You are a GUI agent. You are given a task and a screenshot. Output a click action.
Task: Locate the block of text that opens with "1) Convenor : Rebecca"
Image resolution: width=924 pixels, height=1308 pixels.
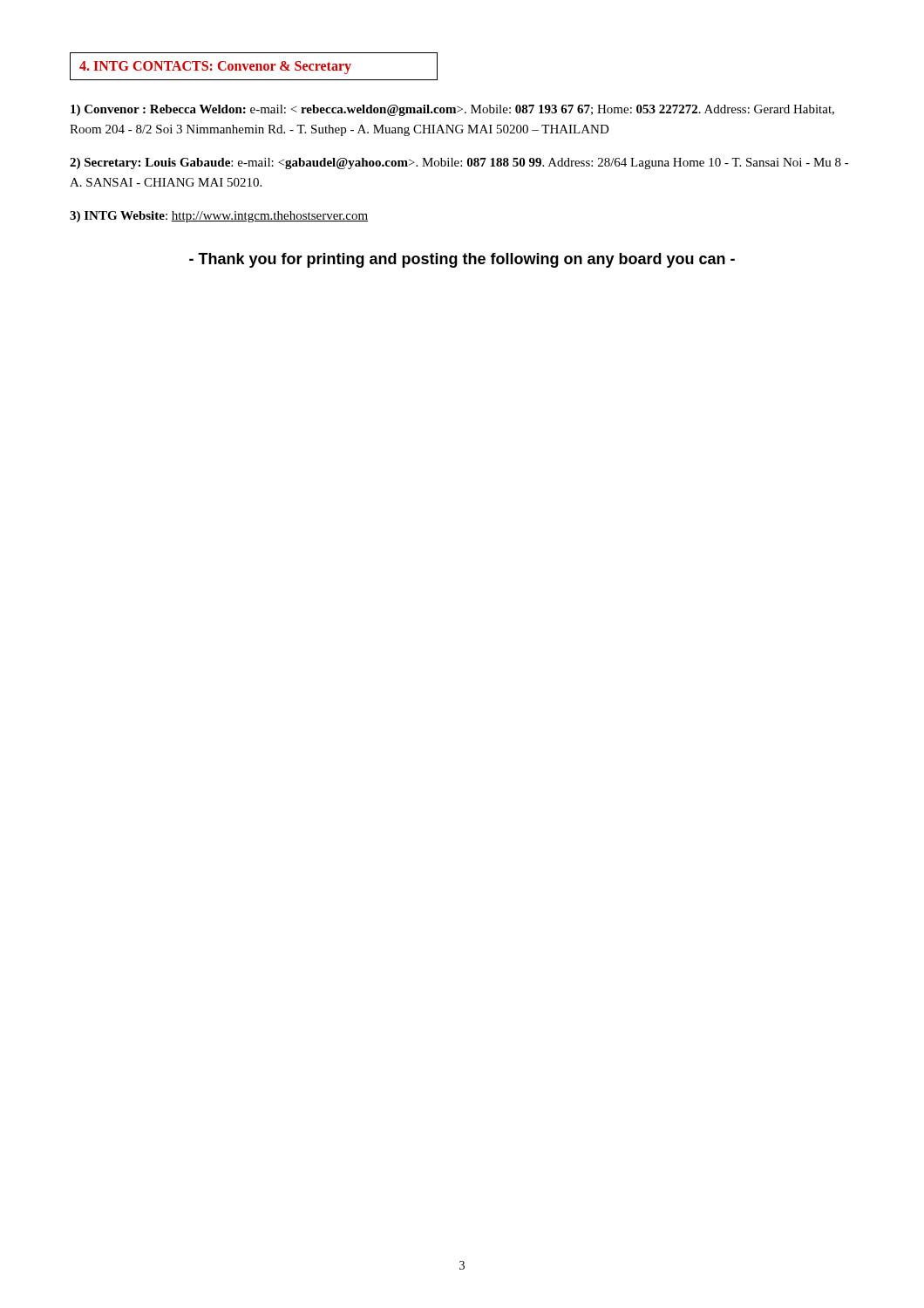452,119
